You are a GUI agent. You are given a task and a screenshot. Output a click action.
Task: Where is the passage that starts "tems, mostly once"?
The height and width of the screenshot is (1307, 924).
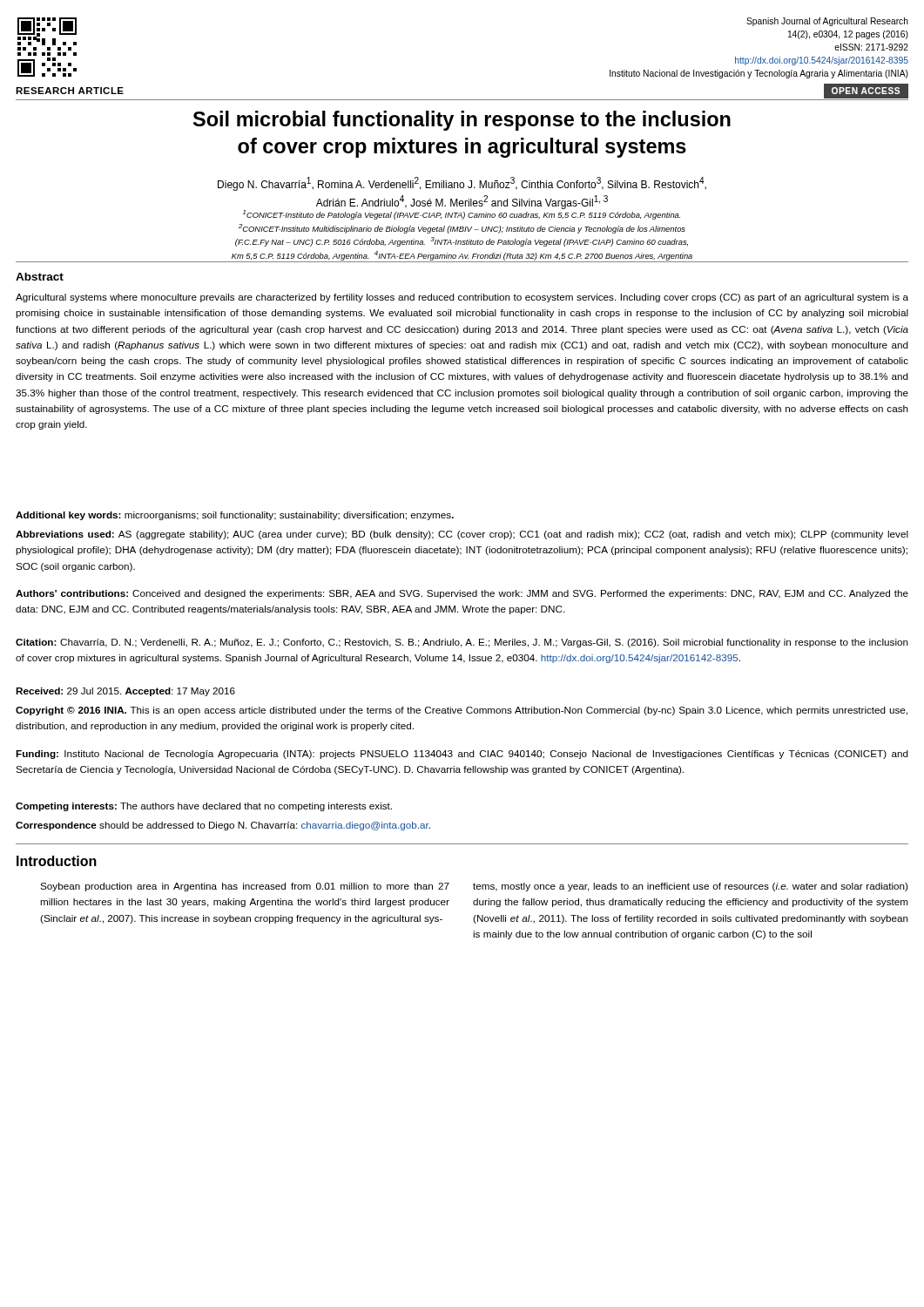[691, 910]
